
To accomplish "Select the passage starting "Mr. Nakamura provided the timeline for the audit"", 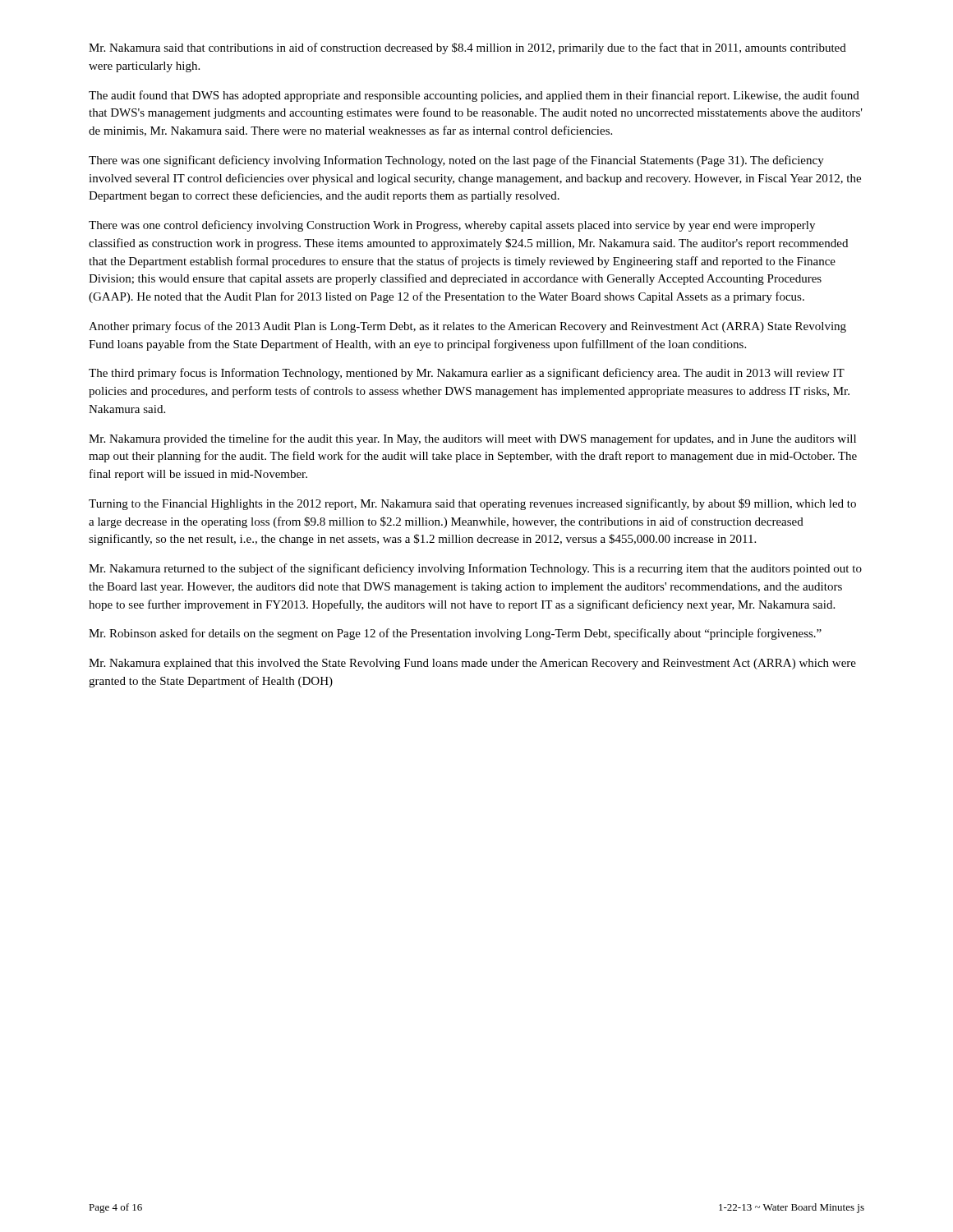I will [x=473, y=456].
